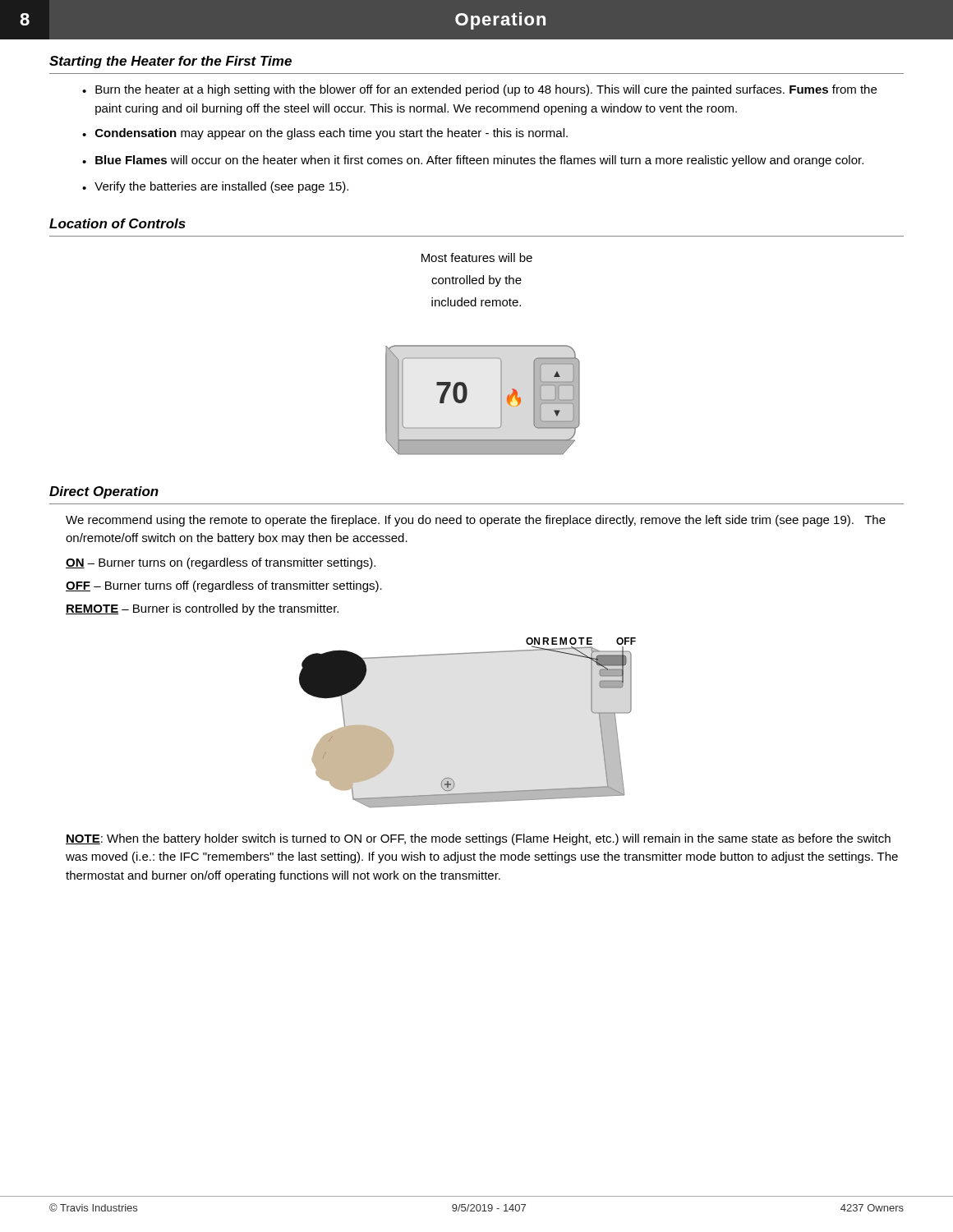The image size is (953, 1232).
Task: Click on the text block starting "Starting the Heater"
Action: click(x=476, y=62)
